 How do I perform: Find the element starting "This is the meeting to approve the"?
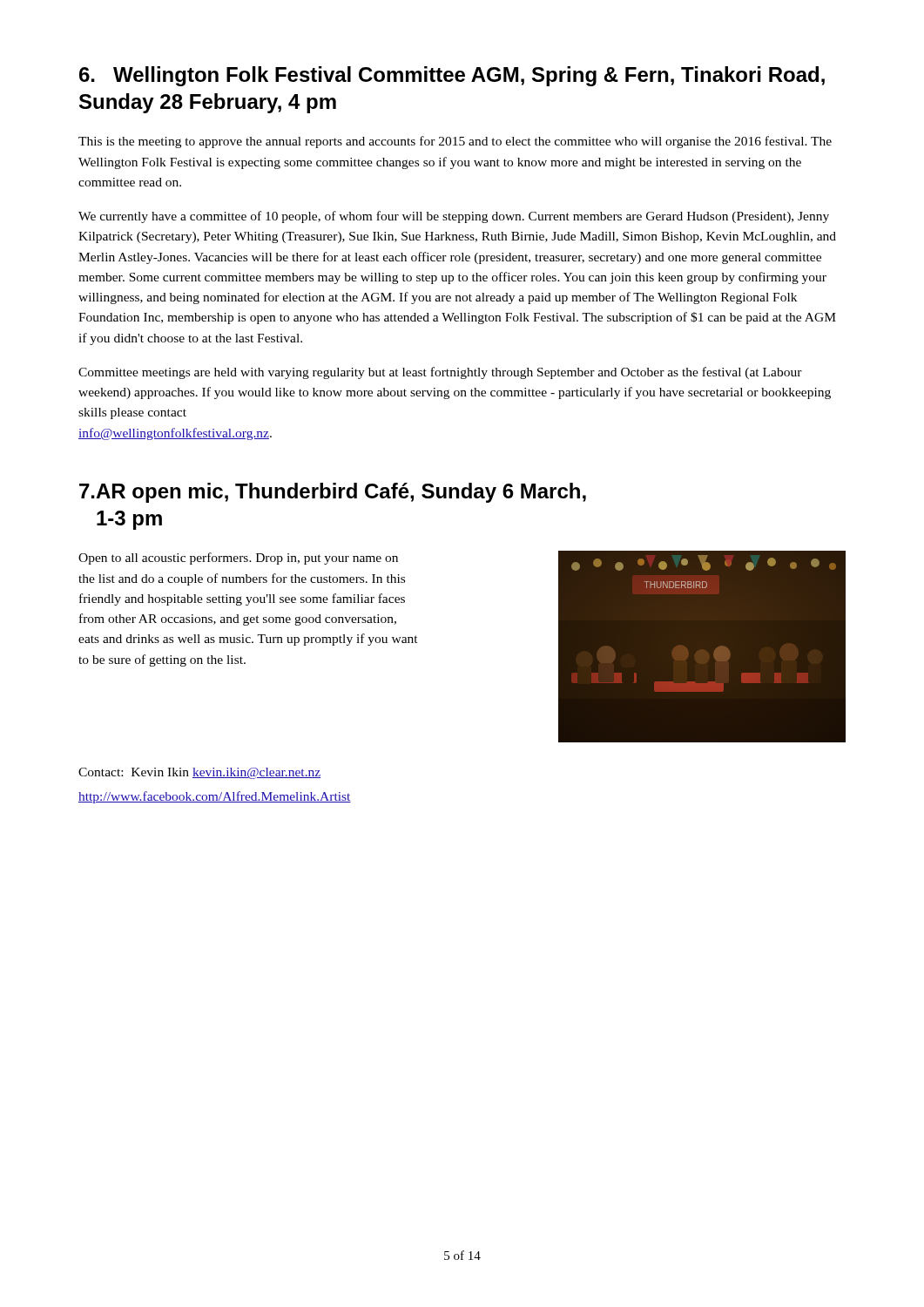point(455,161)
